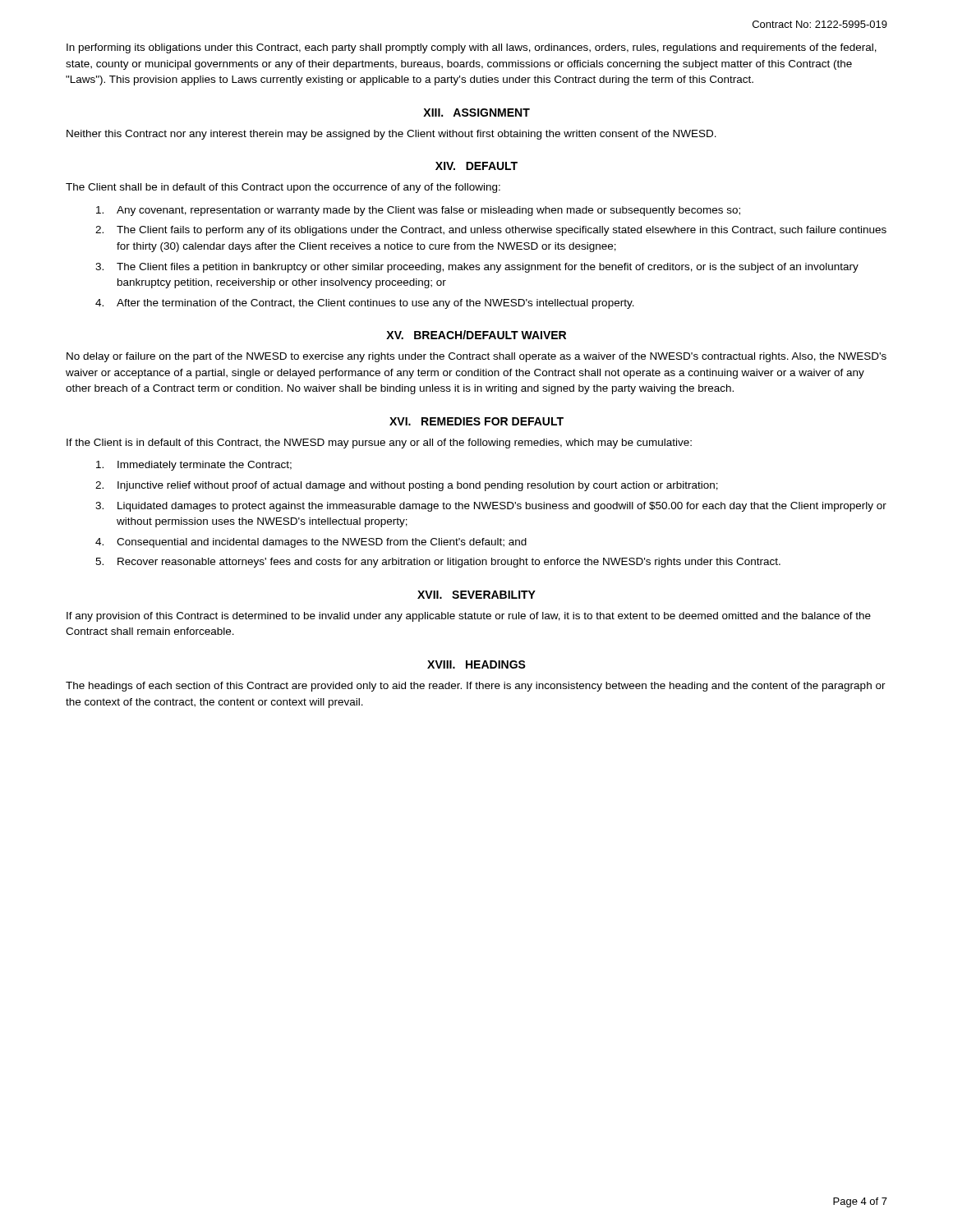Select the element starting "XIV. DEFAULT"

(476, 166)
